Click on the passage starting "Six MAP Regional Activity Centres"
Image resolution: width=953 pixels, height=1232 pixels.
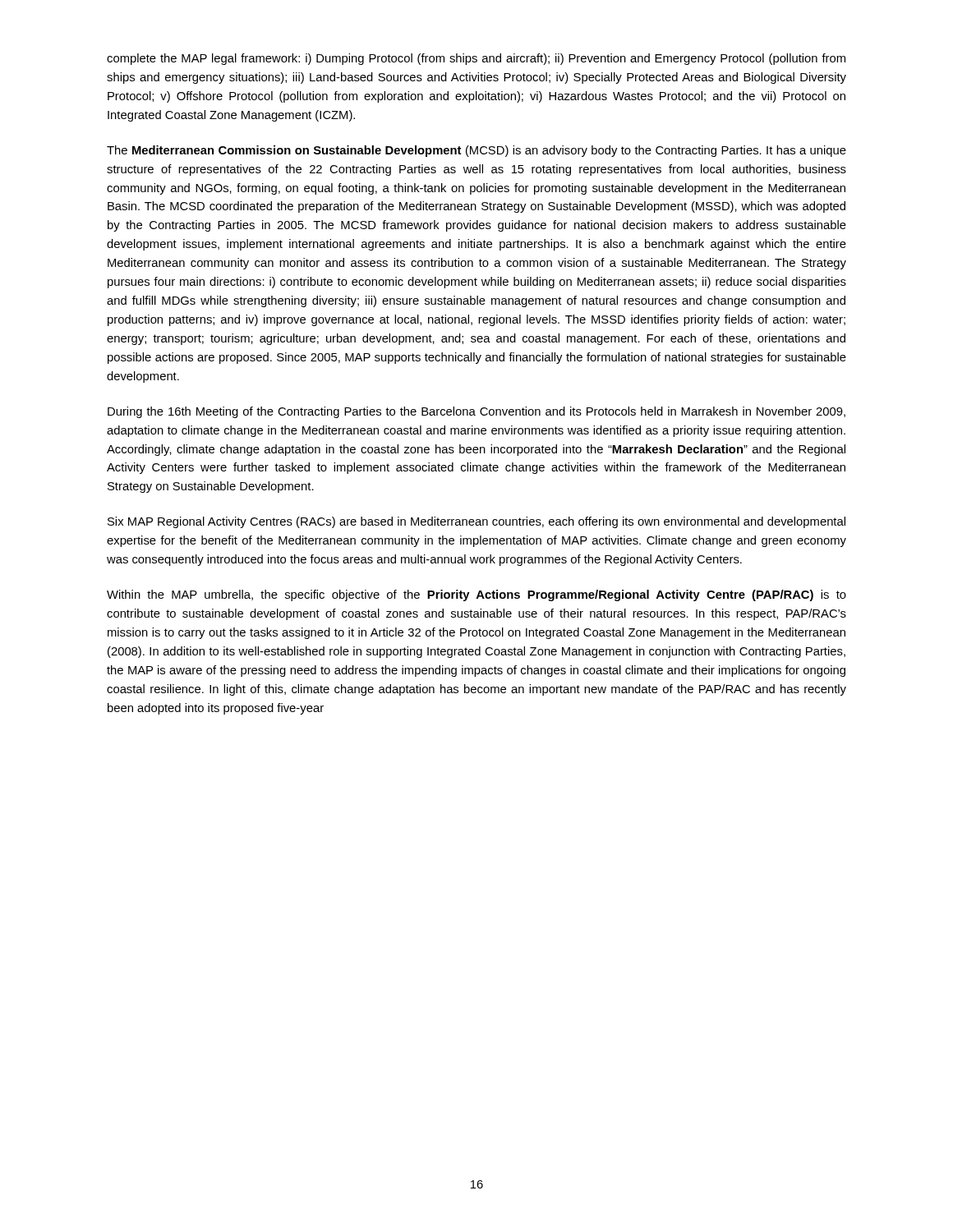click(x=476, y=541)
